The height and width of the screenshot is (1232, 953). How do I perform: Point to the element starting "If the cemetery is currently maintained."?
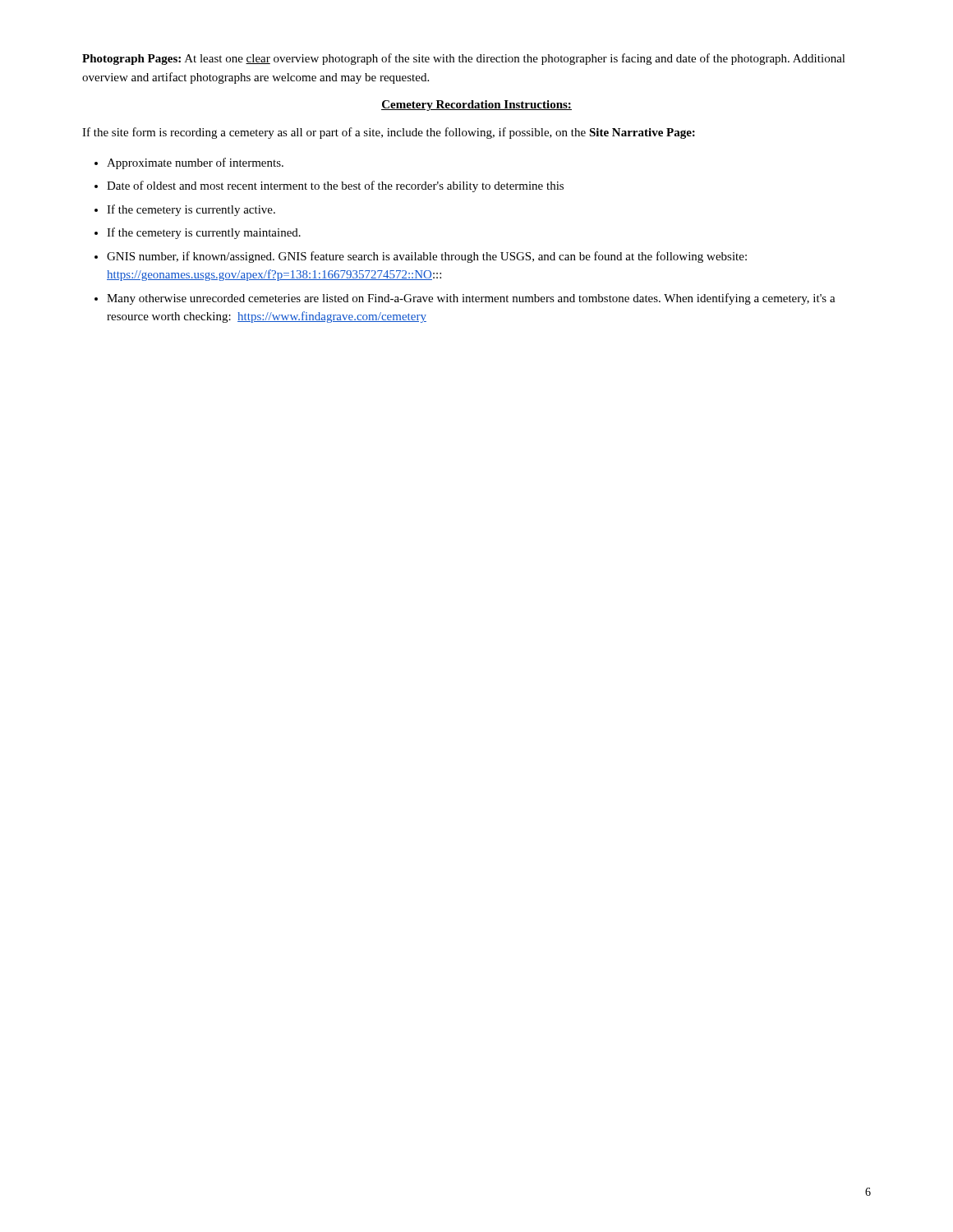pos(204,232)
